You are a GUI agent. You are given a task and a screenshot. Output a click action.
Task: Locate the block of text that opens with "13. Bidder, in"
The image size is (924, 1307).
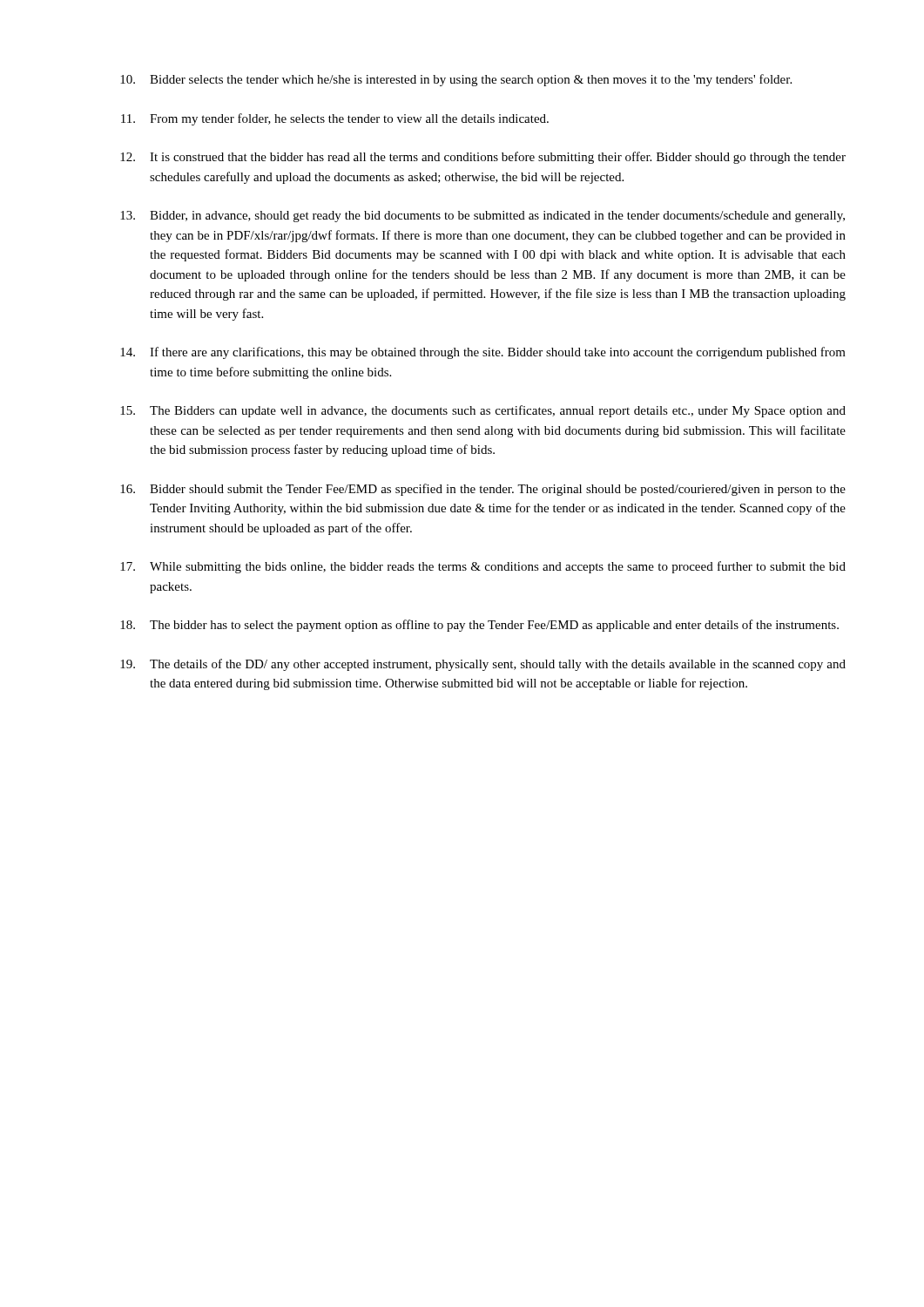click(470, 264)
